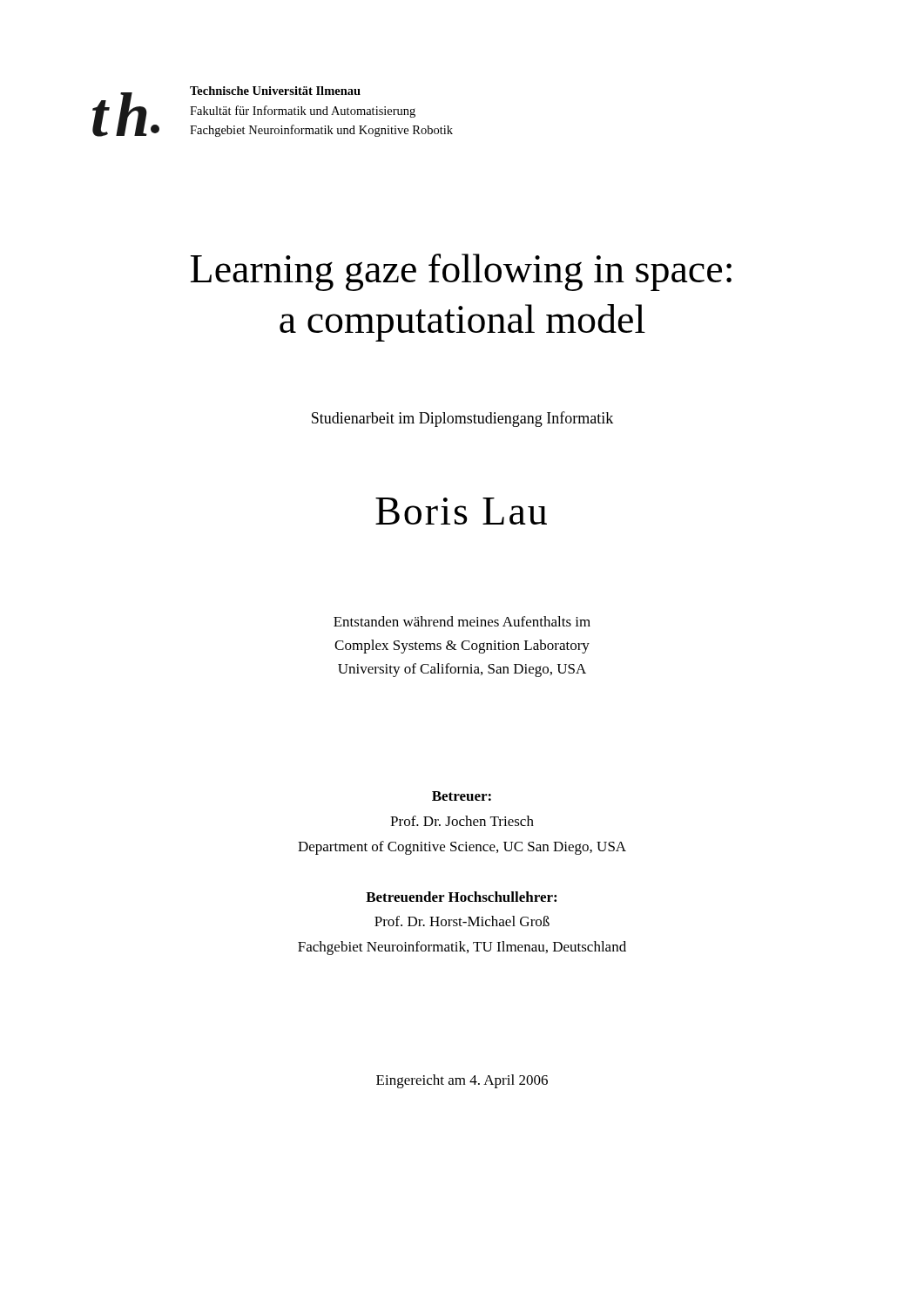The width and height of the screenshot is (924, 1307).
Task: Find the title containing "Boris Lau"
Action: [x=462, y=511]
